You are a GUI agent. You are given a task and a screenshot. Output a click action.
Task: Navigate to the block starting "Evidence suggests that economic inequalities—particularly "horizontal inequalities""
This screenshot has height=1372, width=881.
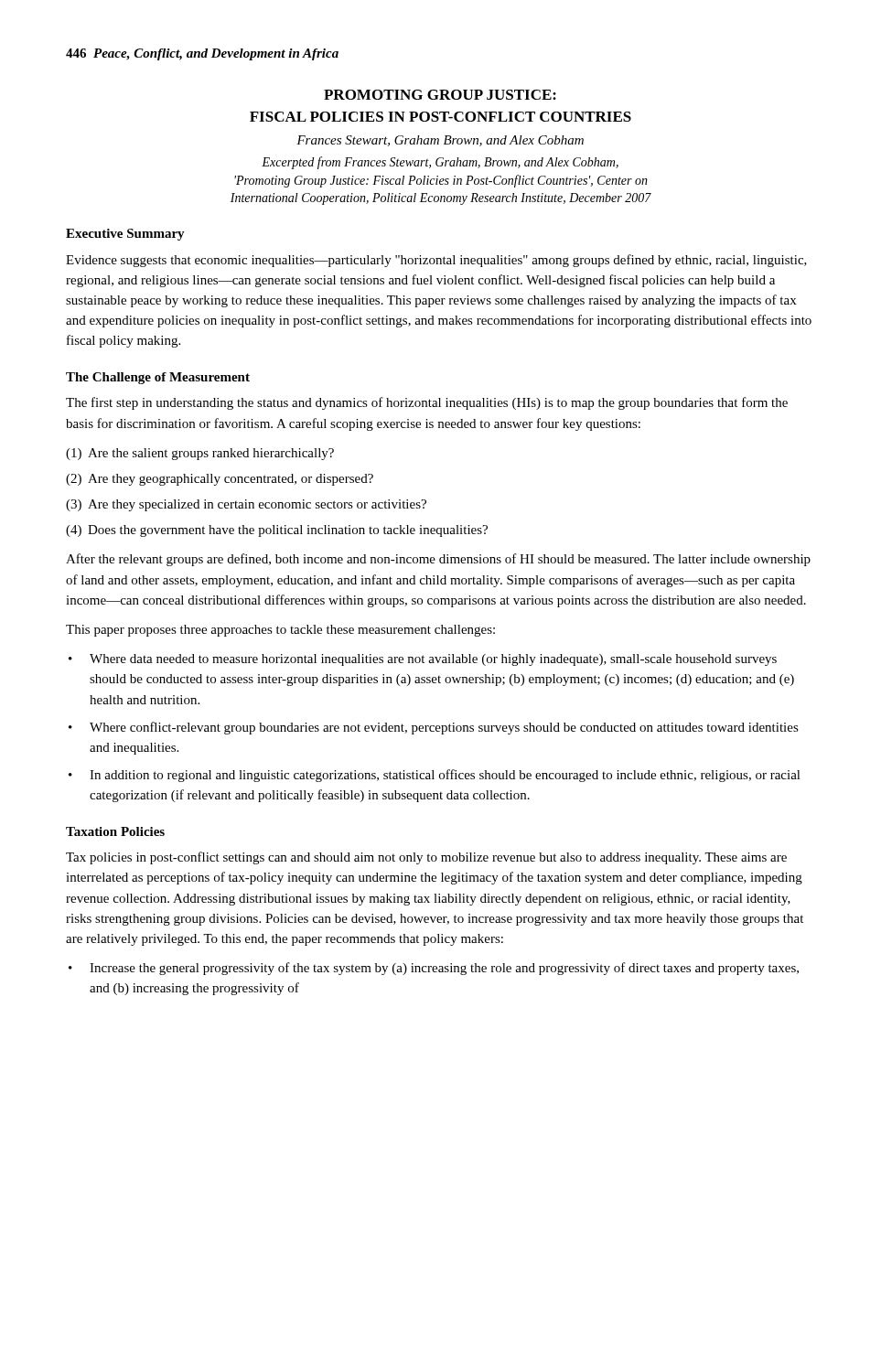pos(439,300)
